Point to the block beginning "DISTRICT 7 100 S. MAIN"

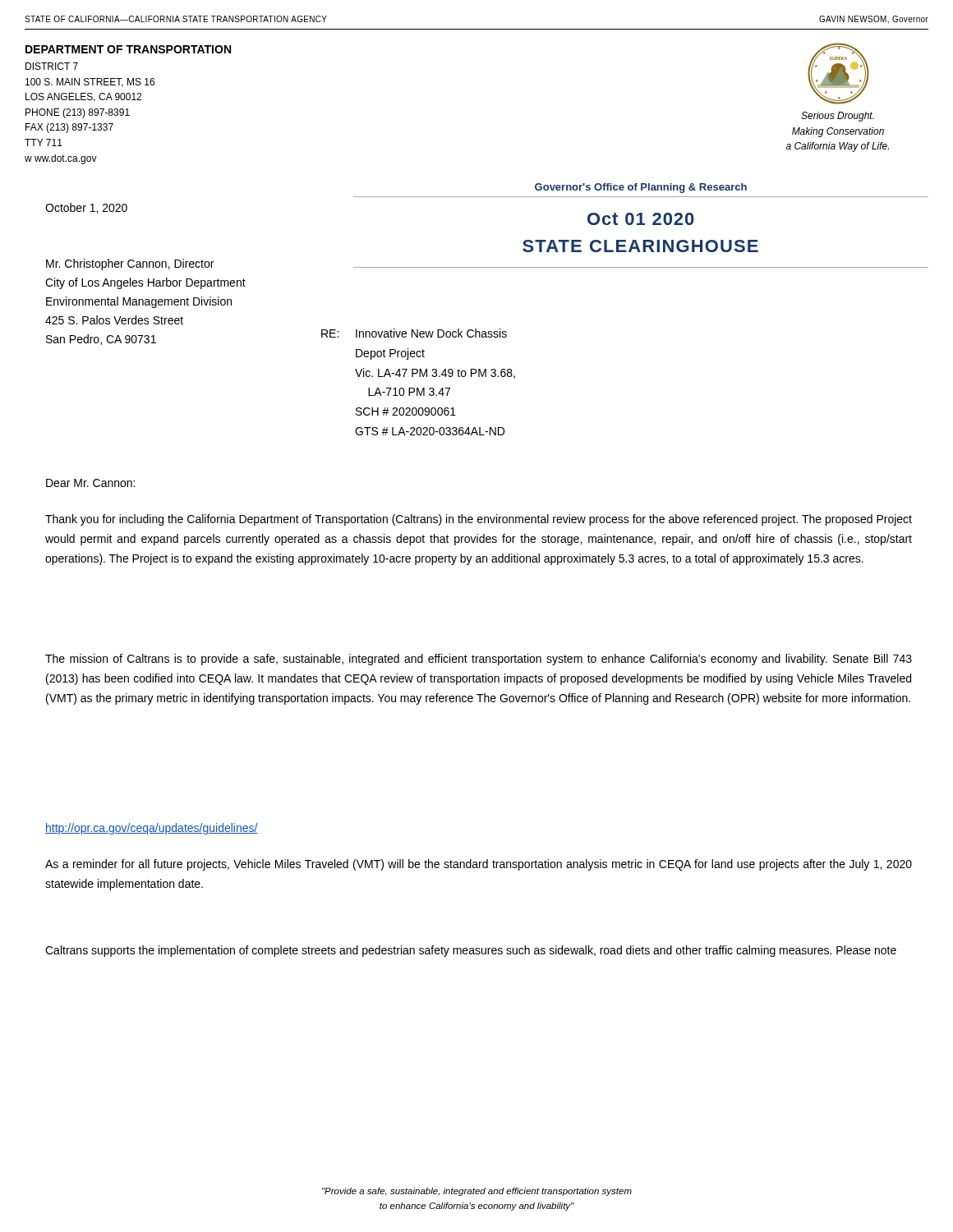pyautogui.click(x=90, y=112)
